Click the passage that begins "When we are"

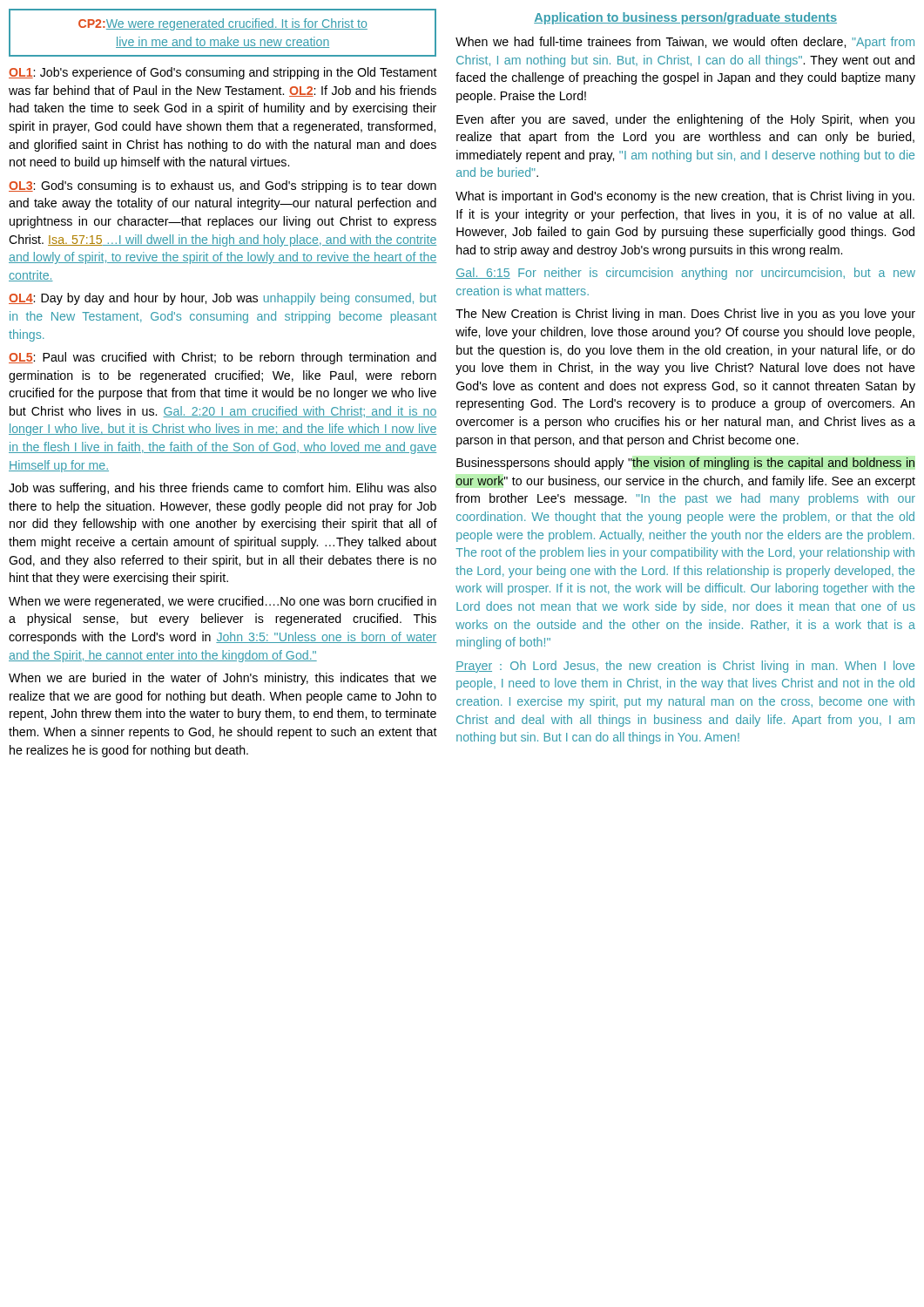pos(223,714)
